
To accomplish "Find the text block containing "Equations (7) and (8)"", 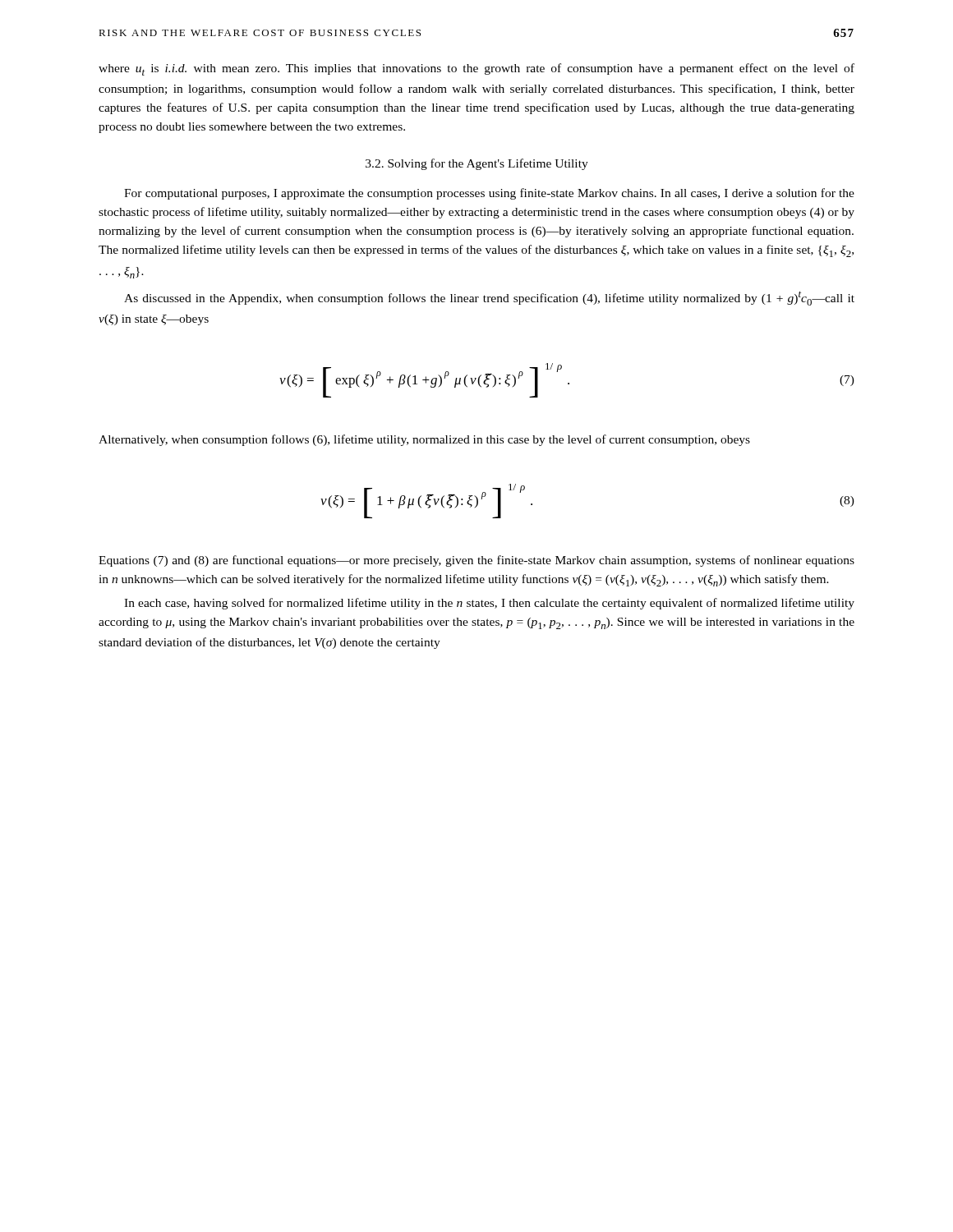I will tap(476, 602).
